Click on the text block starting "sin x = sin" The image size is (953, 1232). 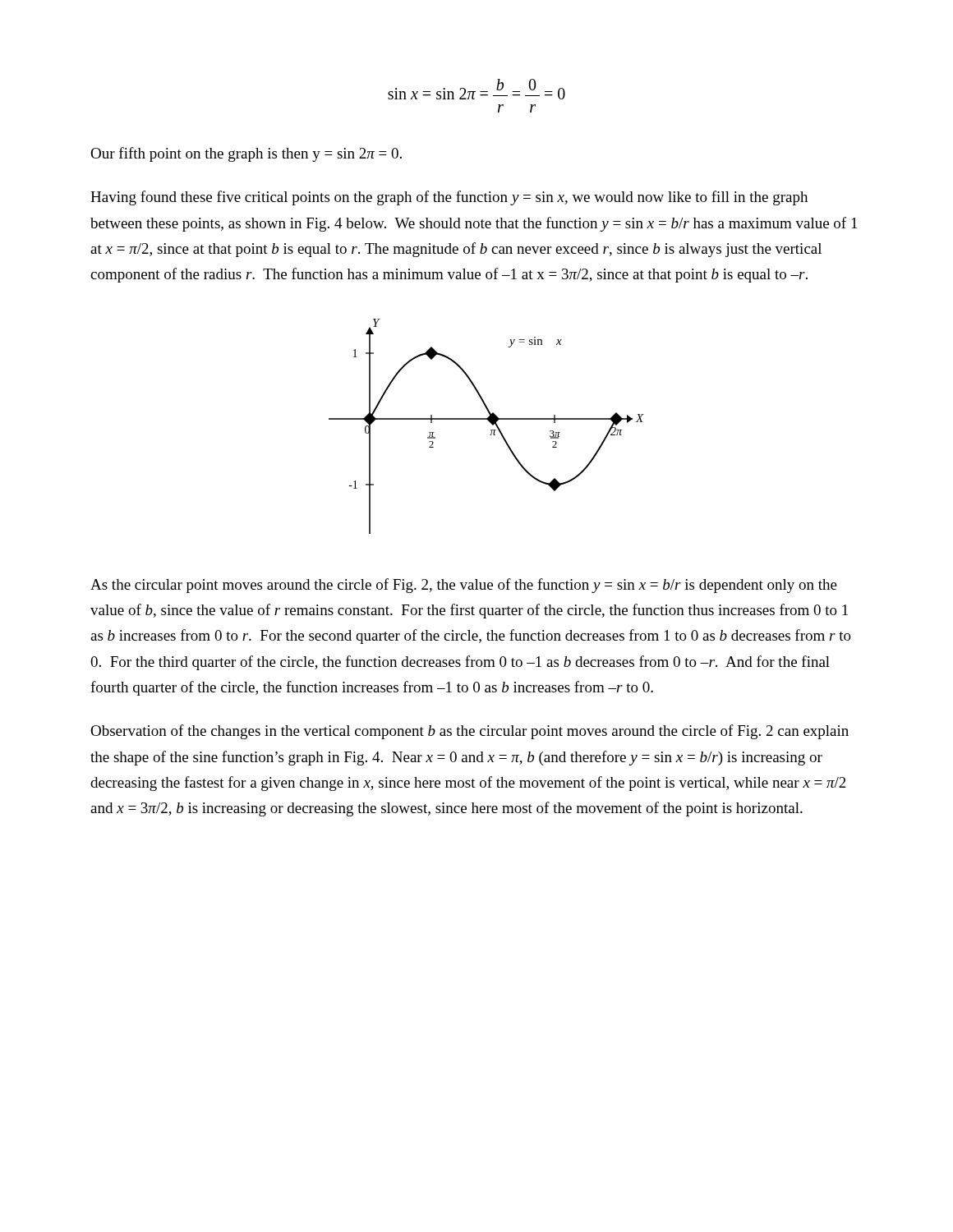(476, 96)
